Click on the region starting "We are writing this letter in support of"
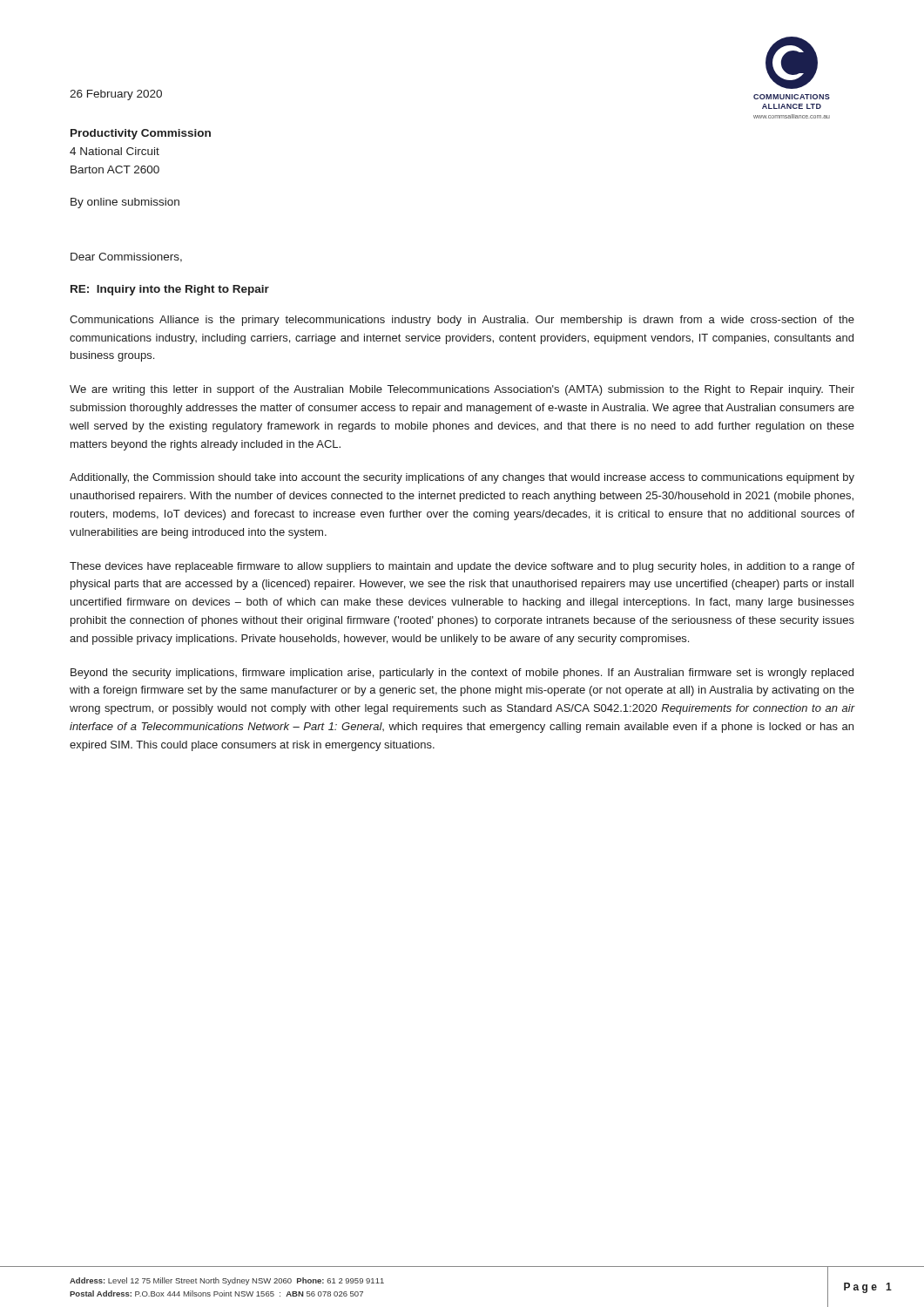Viewport: 924px width, 1307px height. [x=462, y=416]
